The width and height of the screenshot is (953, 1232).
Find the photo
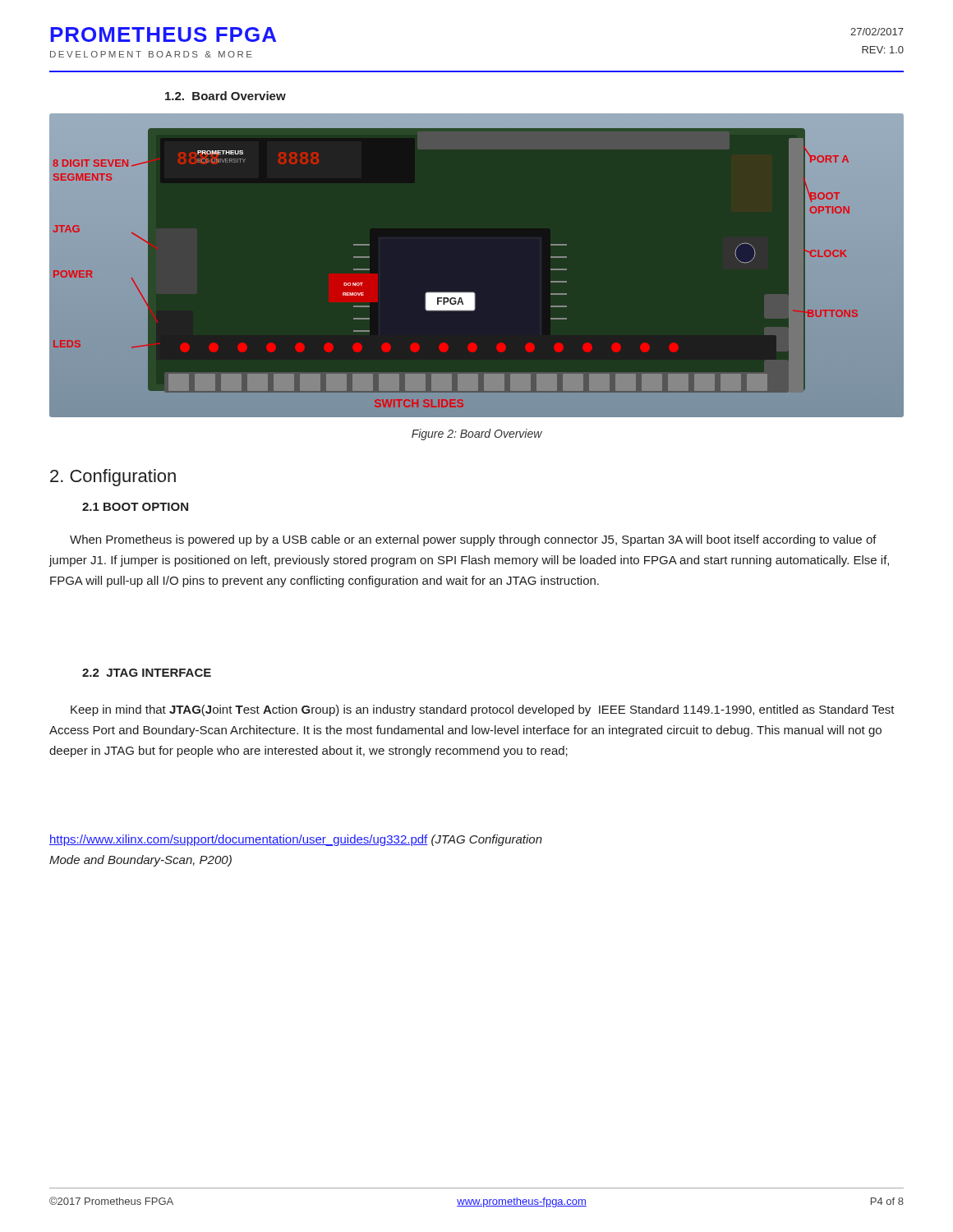476,265
